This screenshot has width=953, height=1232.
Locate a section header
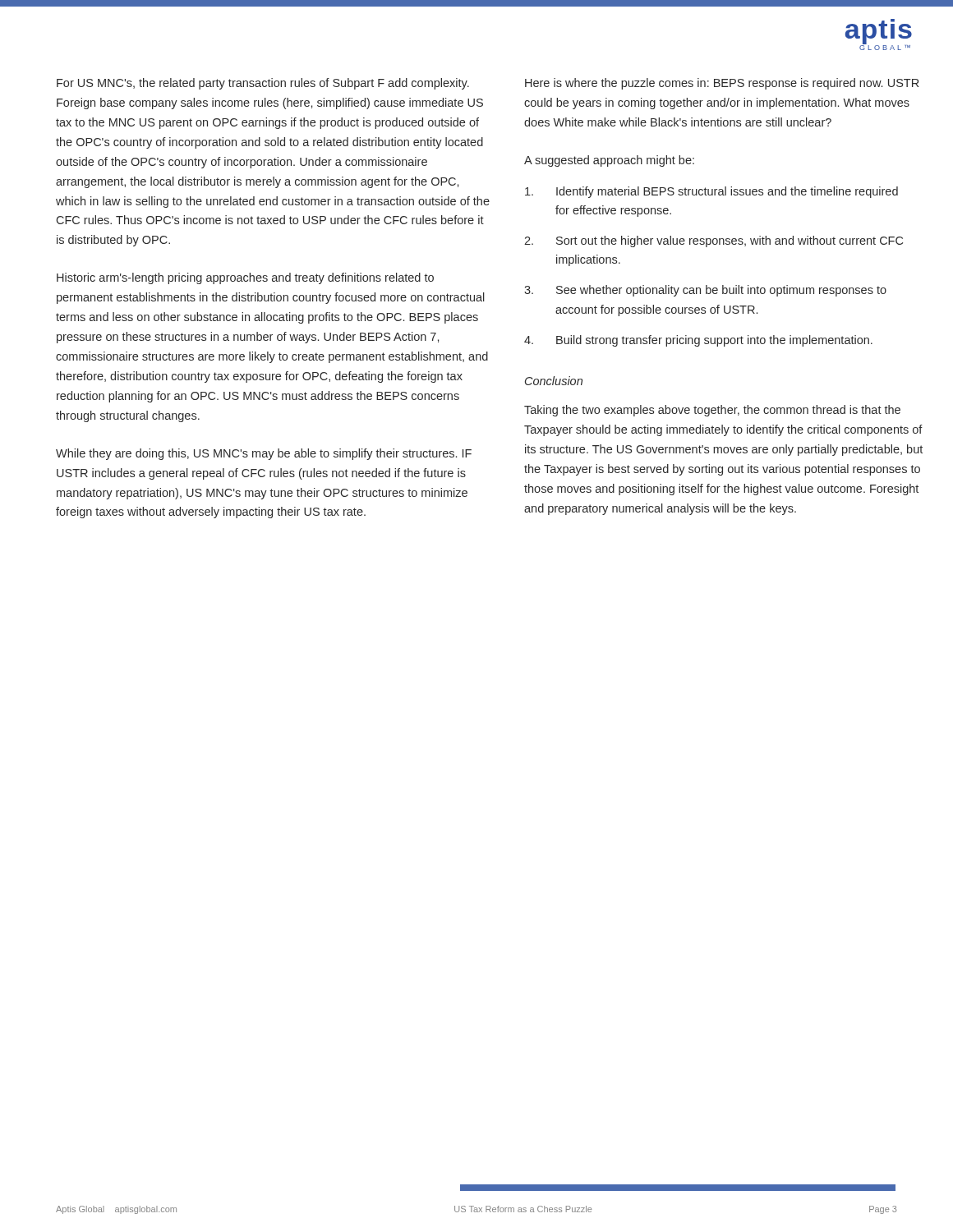(554, 381)
